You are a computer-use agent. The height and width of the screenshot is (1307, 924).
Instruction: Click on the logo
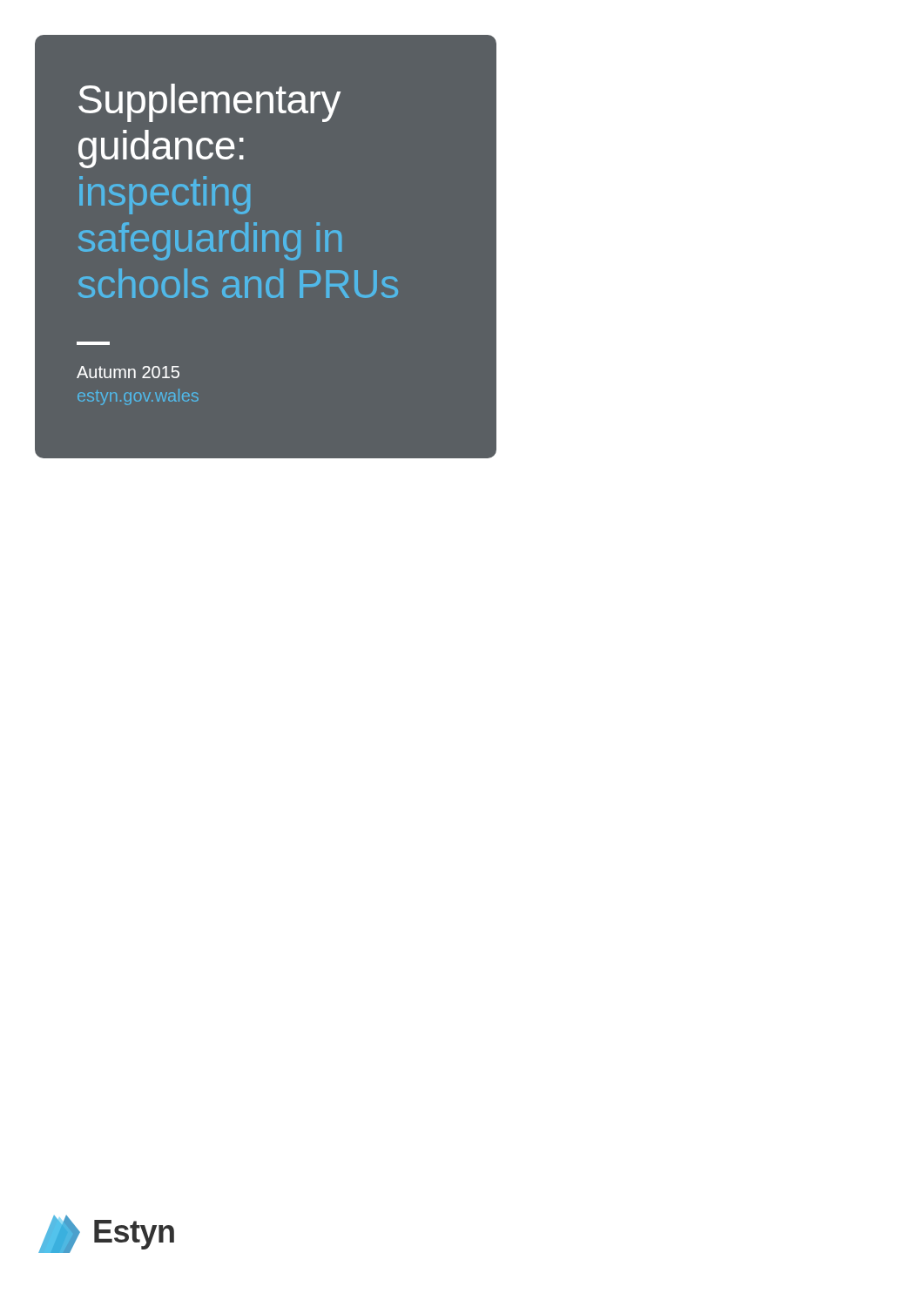(105, 1232)
